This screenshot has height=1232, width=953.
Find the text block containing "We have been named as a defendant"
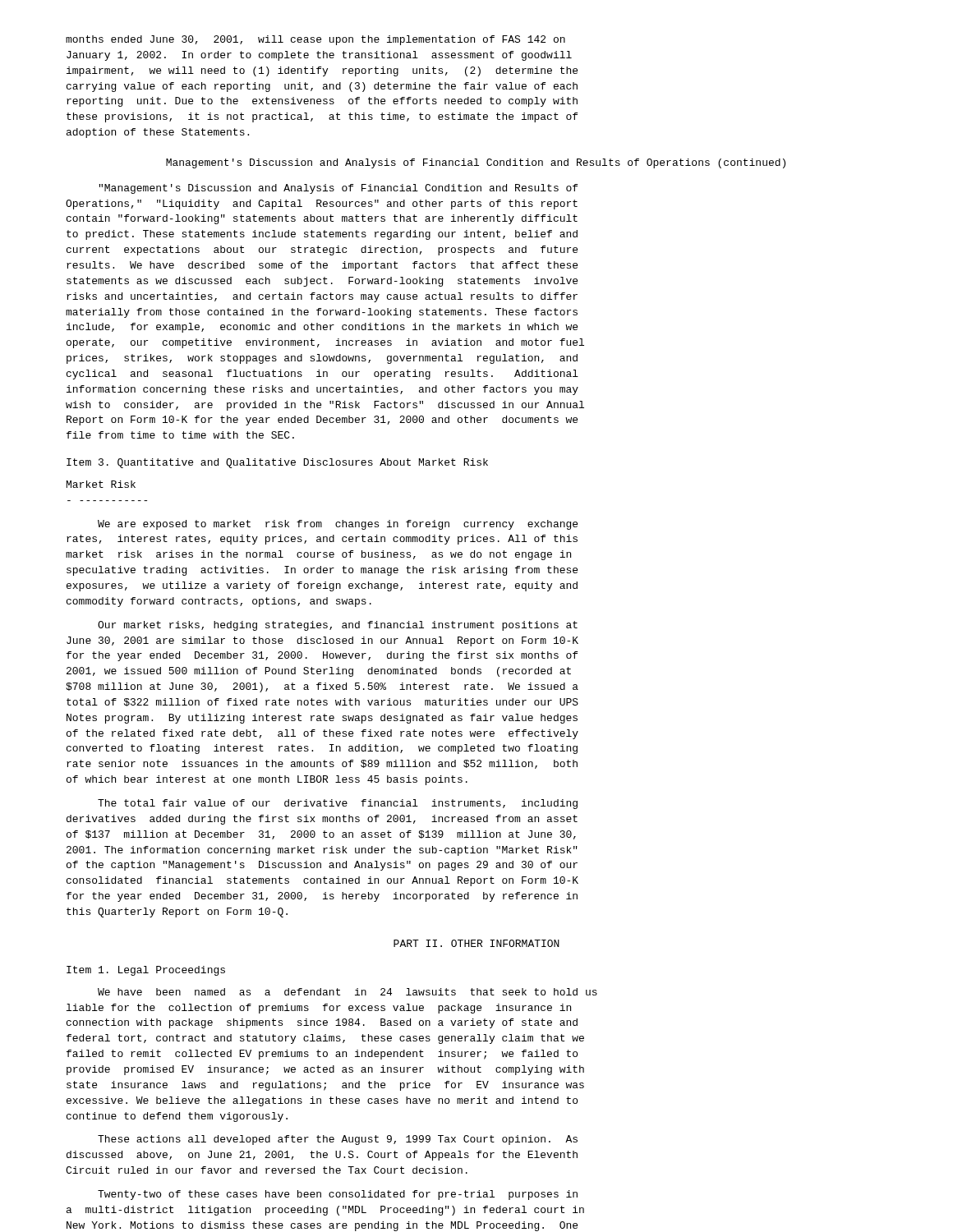(x=332, y=1054)
